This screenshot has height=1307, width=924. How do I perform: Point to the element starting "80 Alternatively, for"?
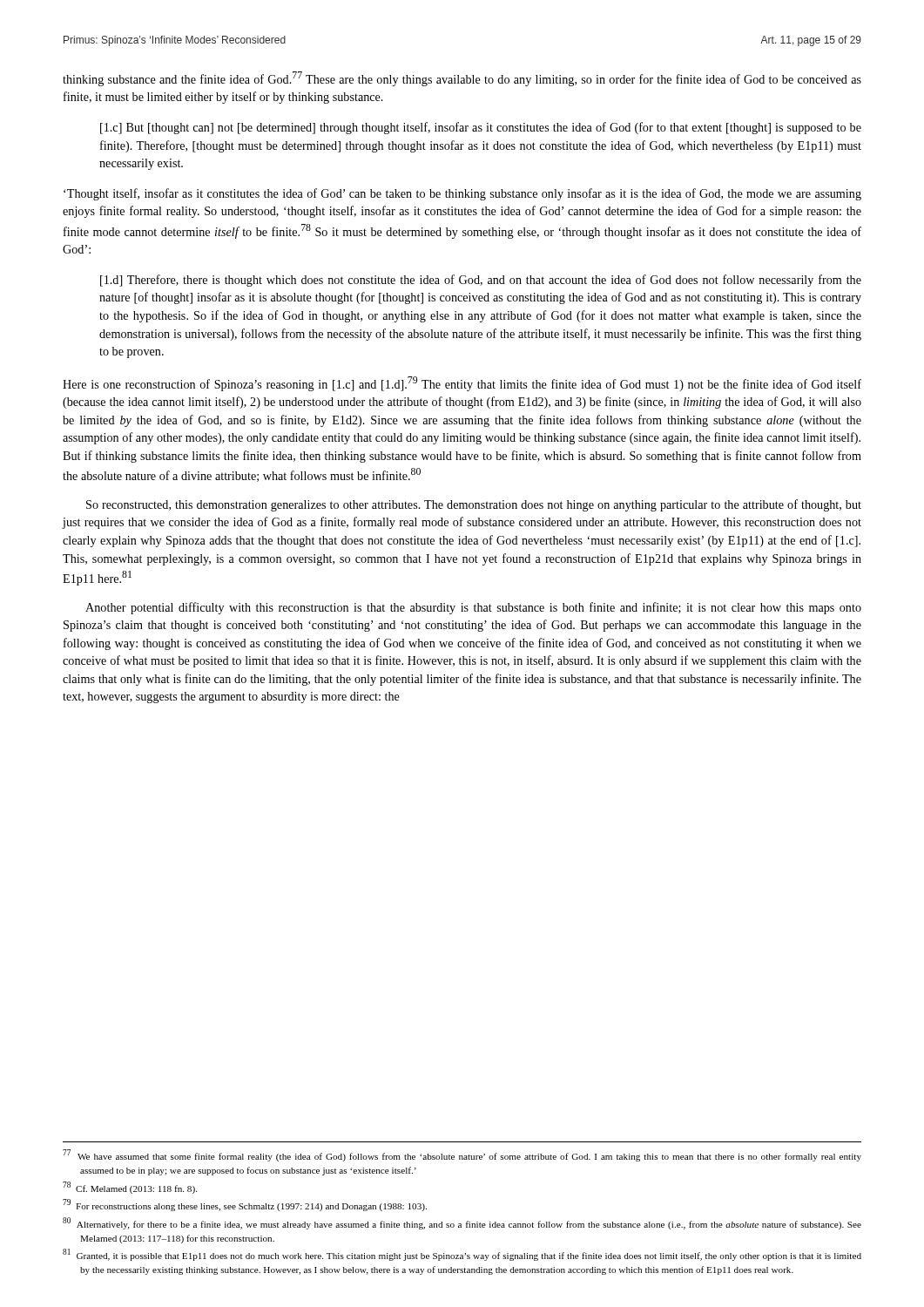[462, 1230]
